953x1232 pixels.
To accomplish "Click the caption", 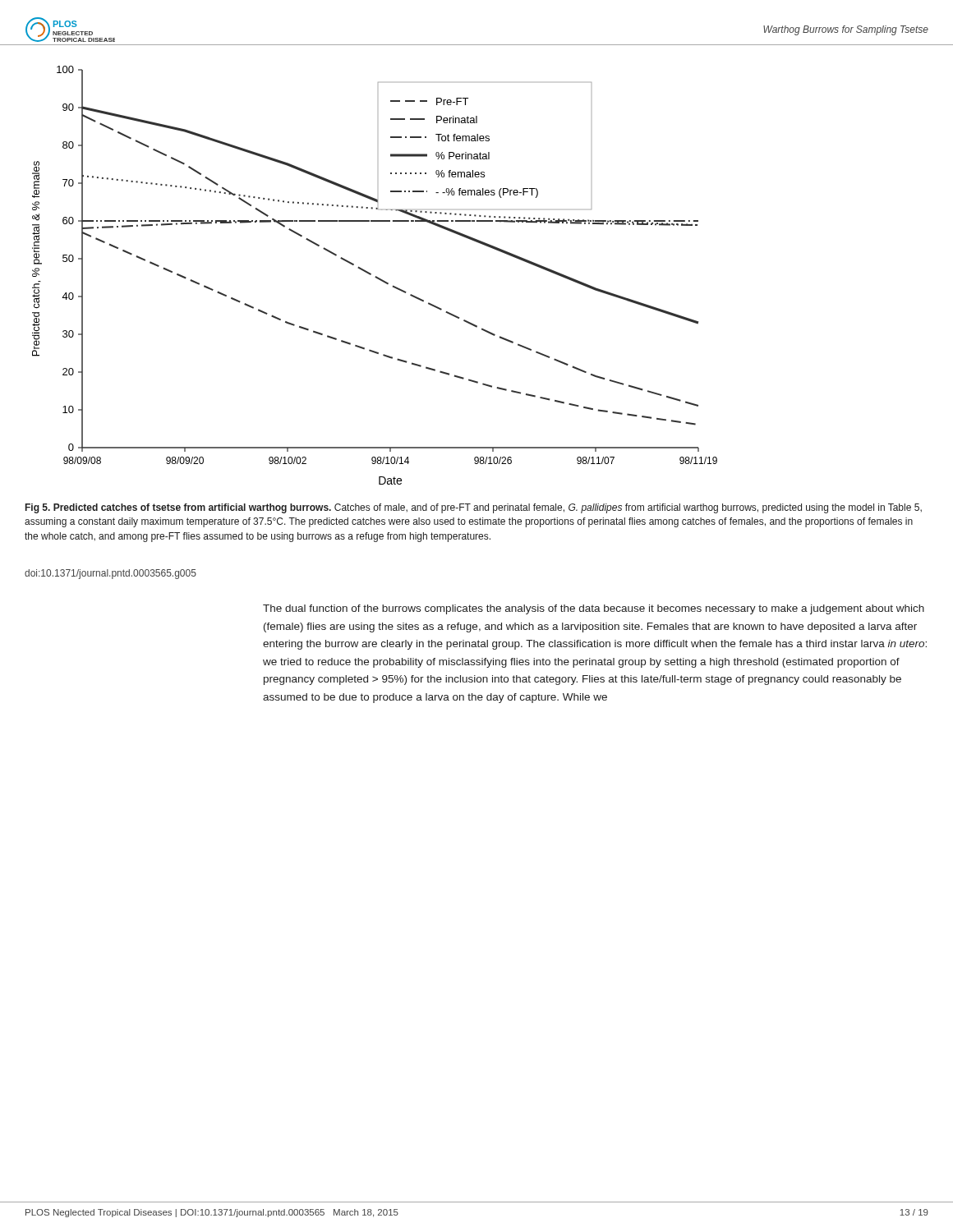I will pyautogui.click(x=474, y=522).
